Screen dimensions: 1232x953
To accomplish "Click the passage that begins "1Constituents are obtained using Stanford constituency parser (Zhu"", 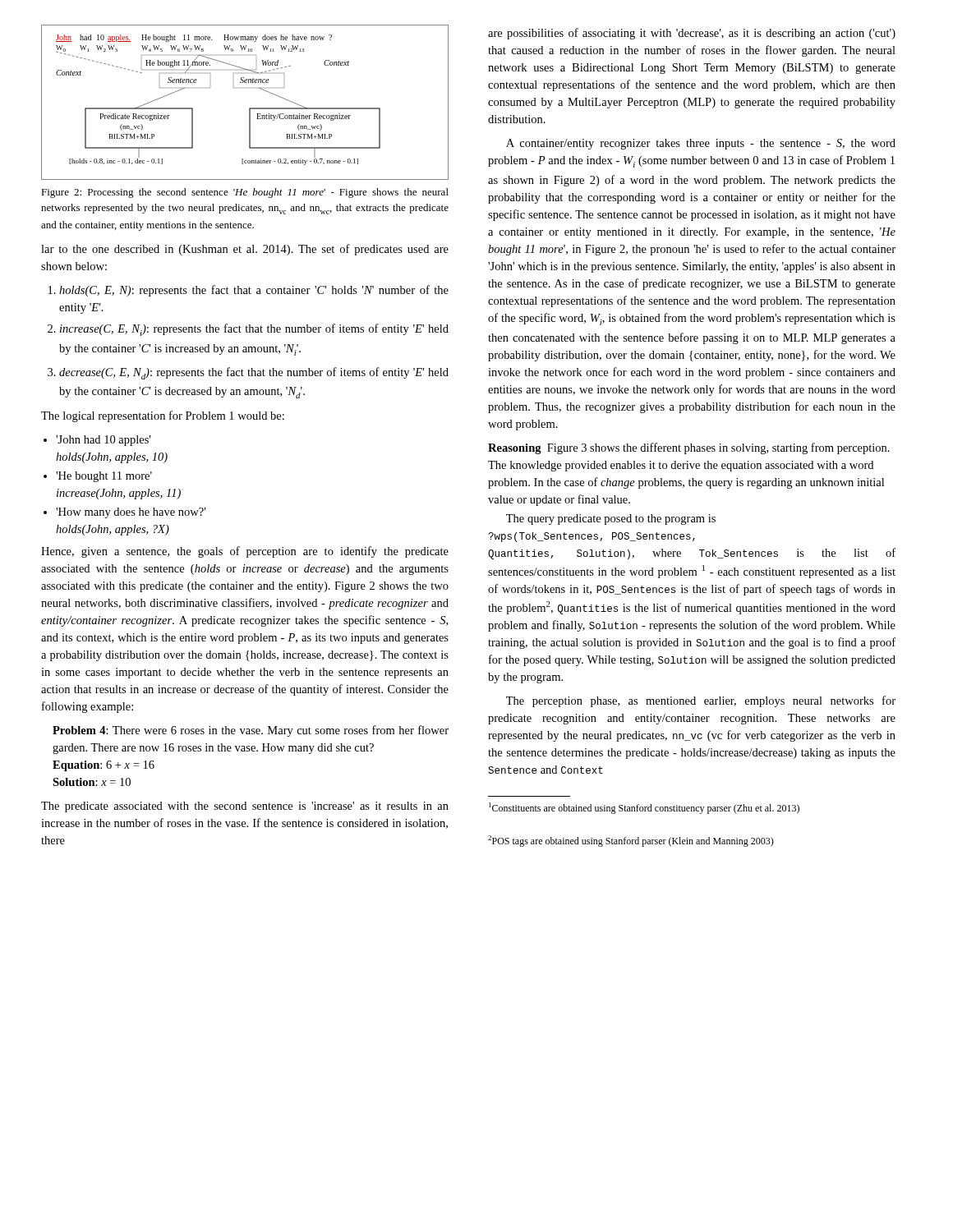I will (x=644, y=807).
